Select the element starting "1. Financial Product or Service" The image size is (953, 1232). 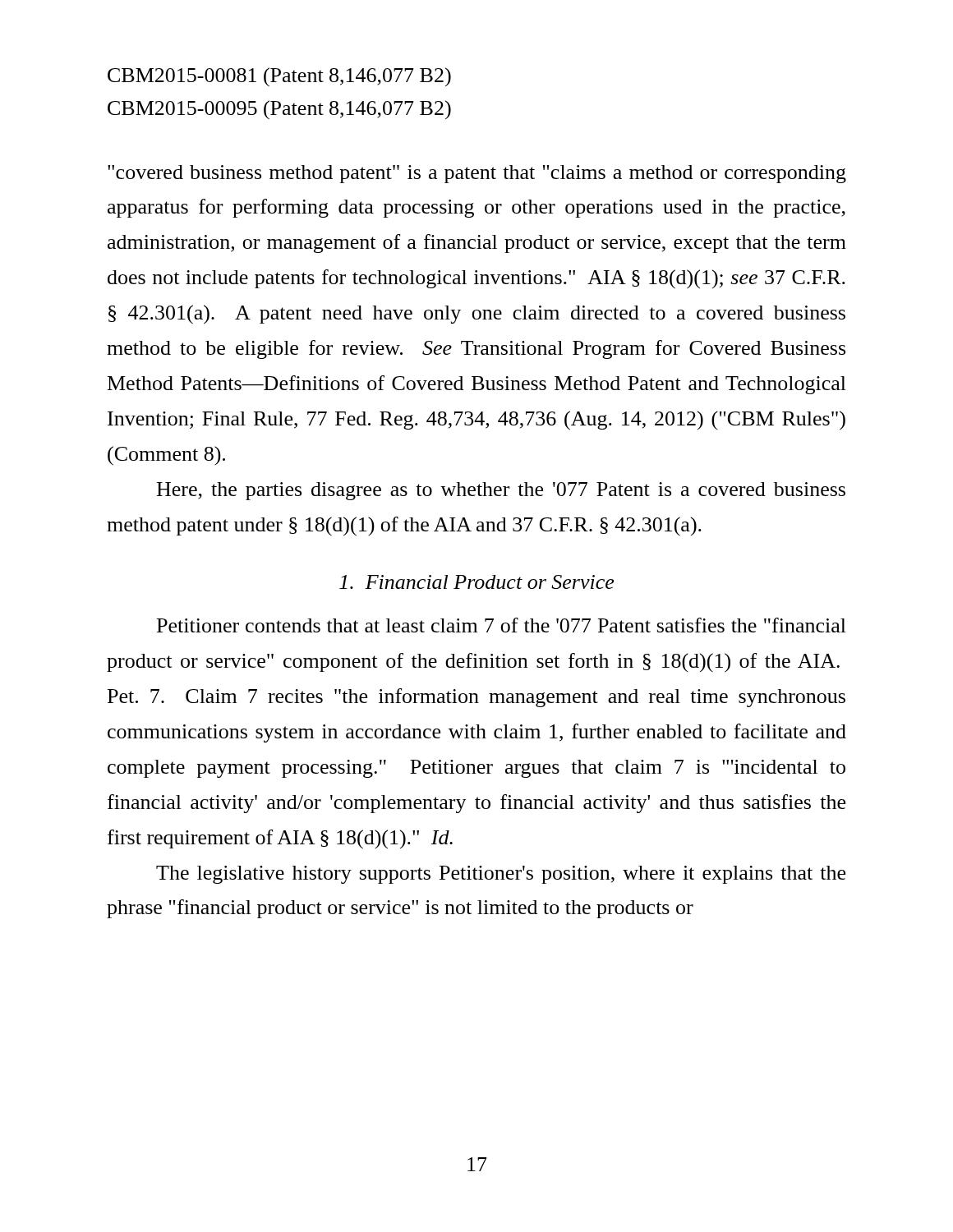coord(476,582)
